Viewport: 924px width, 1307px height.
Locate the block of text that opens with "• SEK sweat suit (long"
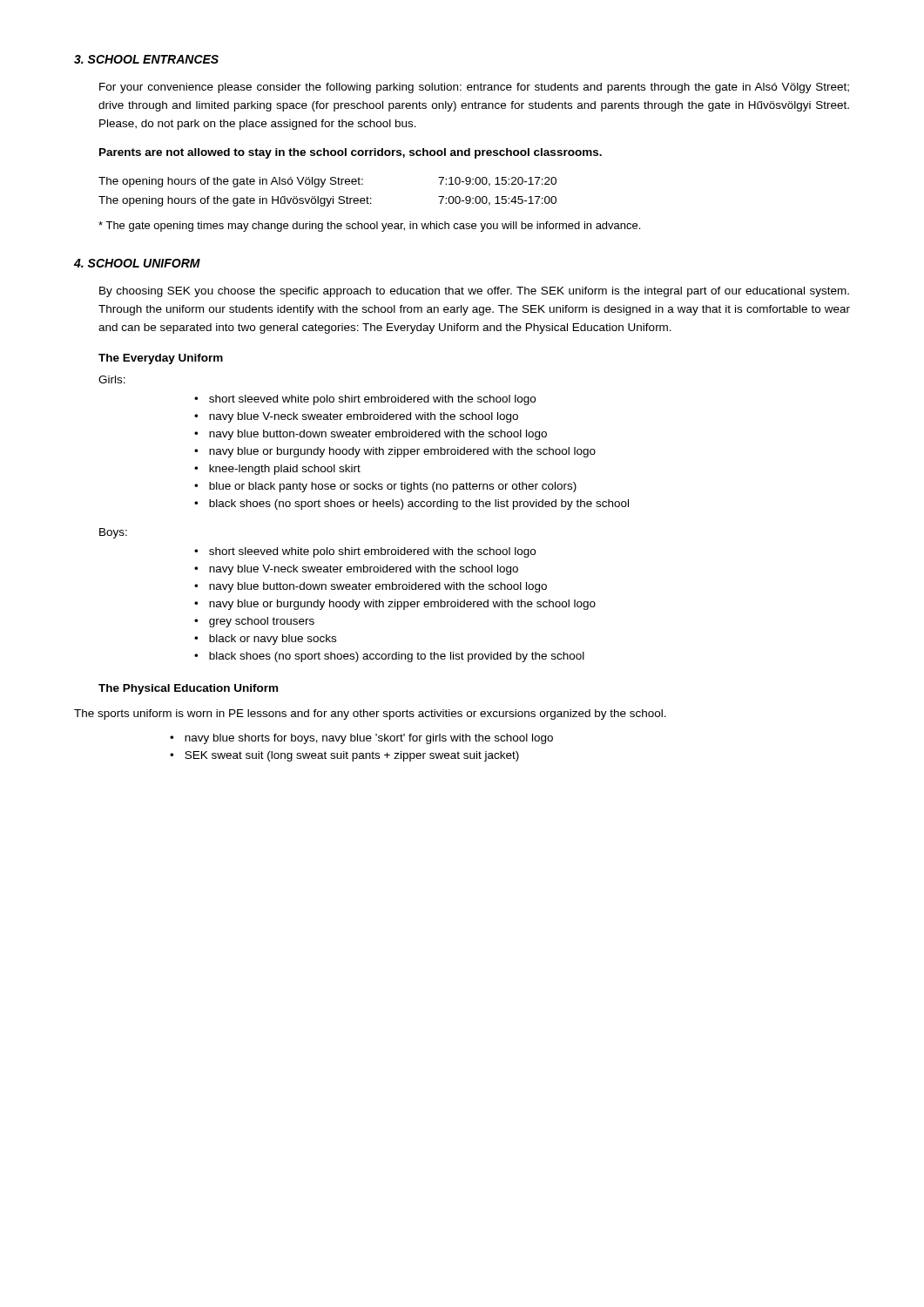(x=345, y=755)
